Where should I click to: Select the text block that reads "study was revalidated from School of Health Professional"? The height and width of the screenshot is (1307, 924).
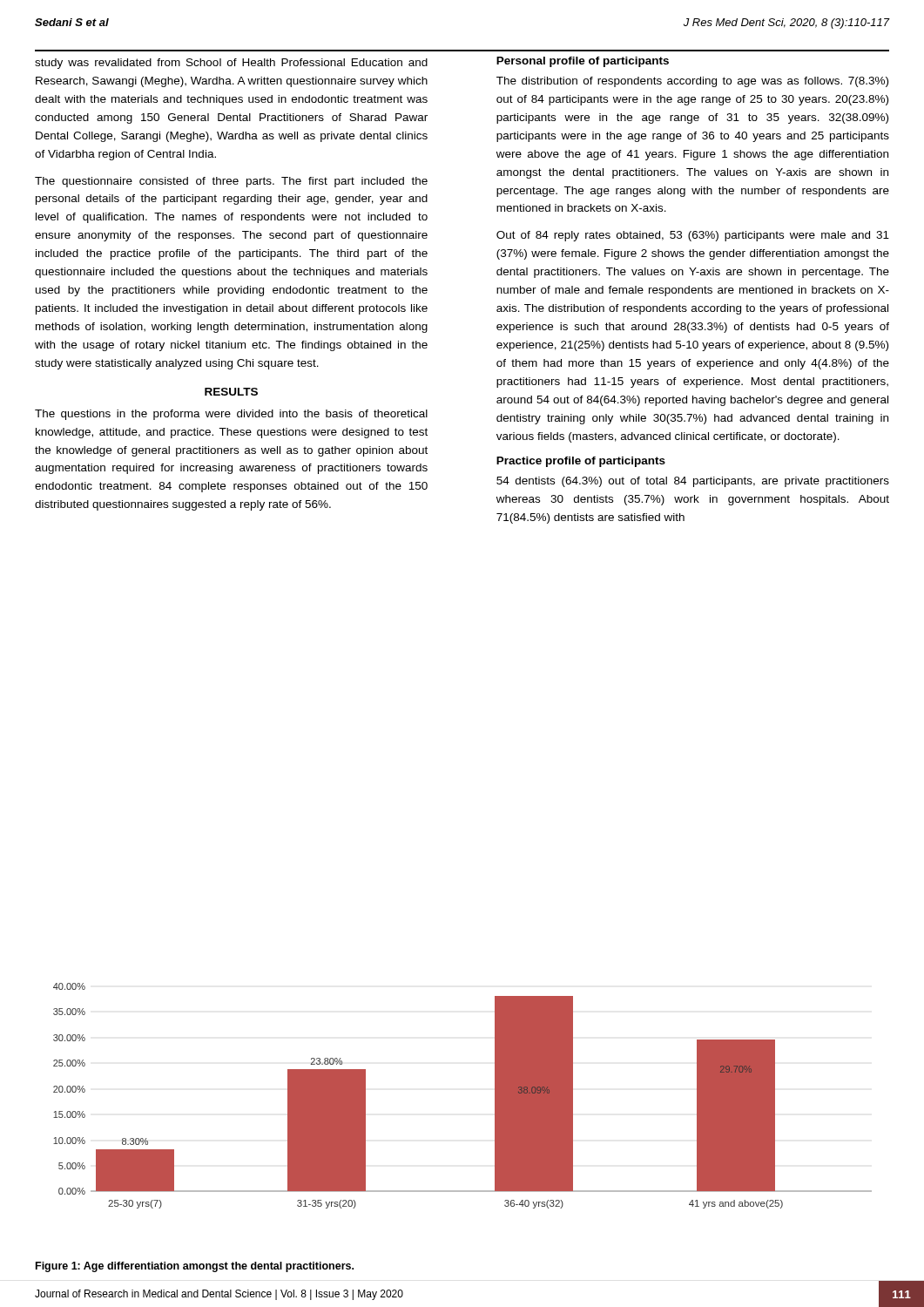click(x=231, y=109)
